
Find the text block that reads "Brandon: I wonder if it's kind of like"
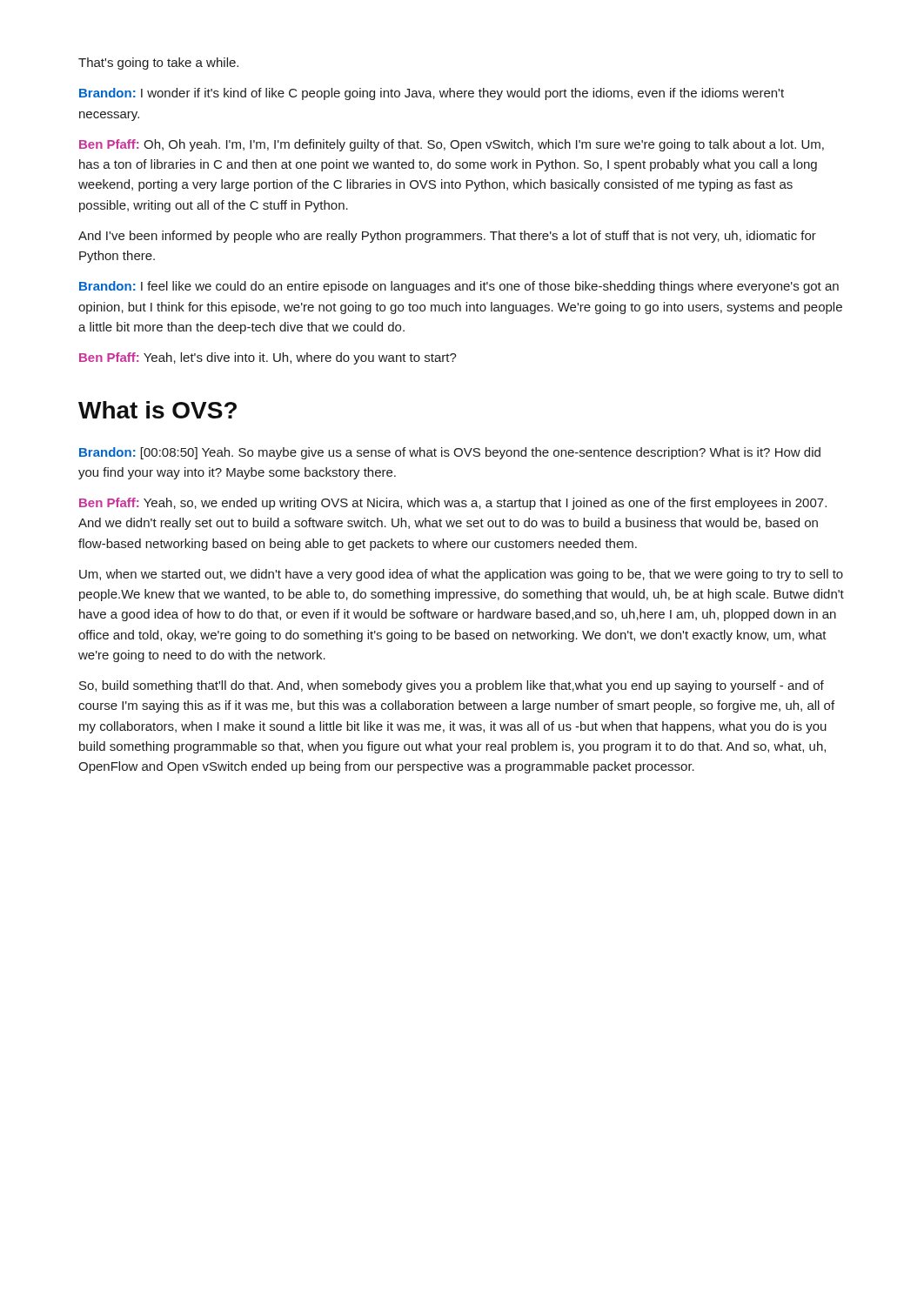[462, 103]
